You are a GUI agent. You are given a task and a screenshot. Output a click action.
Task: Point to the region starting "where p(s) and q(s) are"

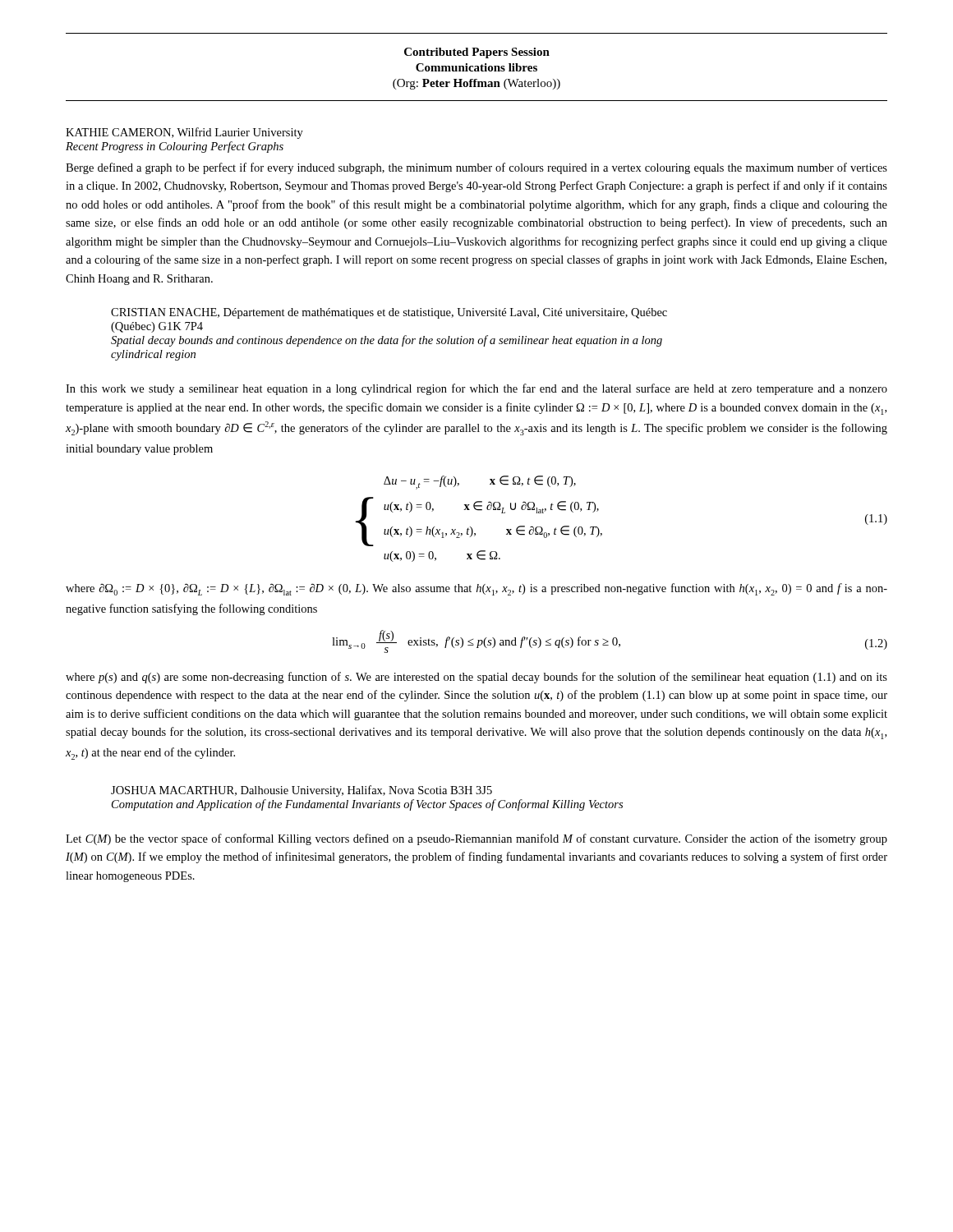476,716
